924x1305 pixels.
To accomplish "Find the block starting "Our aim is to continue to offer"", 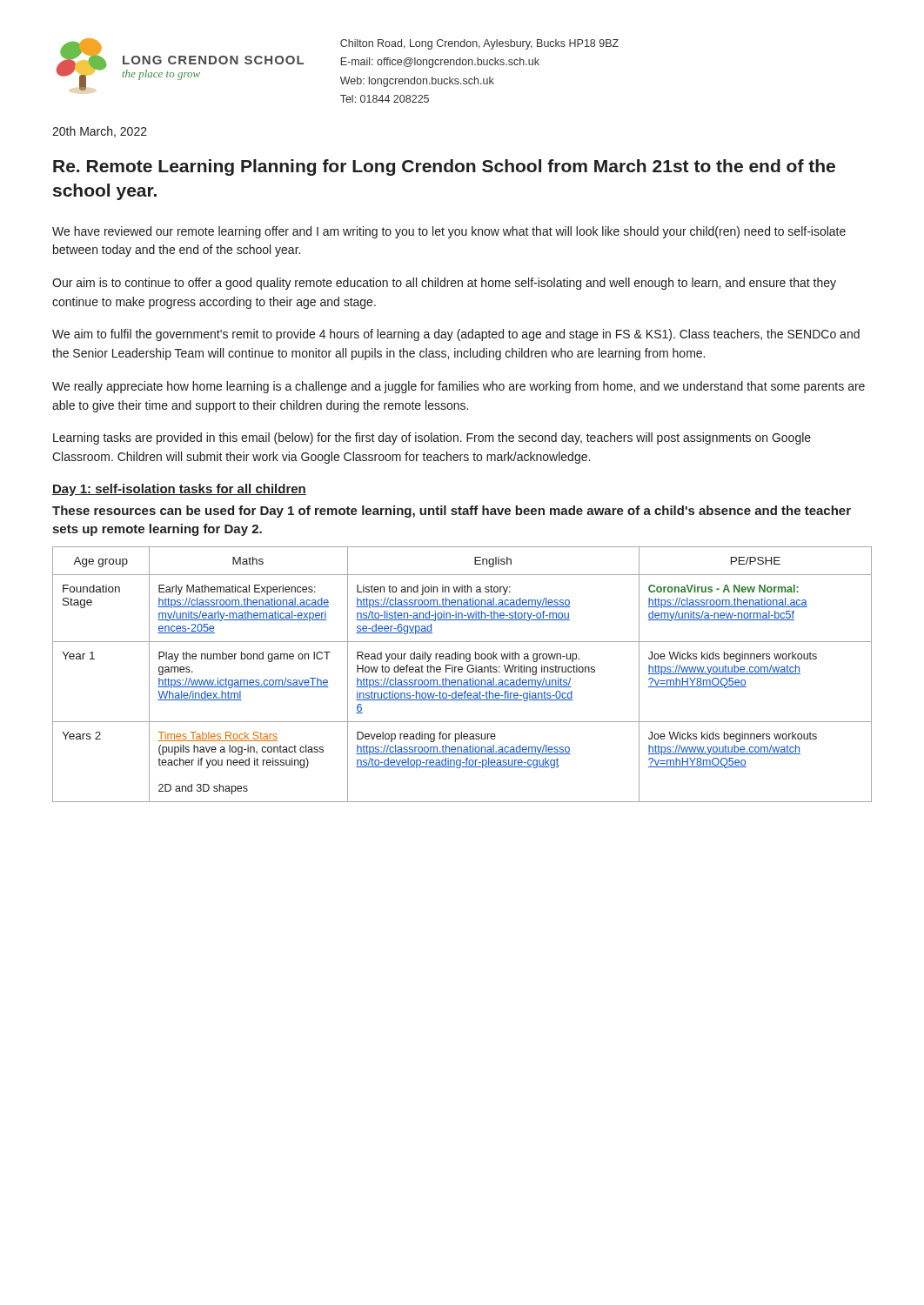I will 444,292.
